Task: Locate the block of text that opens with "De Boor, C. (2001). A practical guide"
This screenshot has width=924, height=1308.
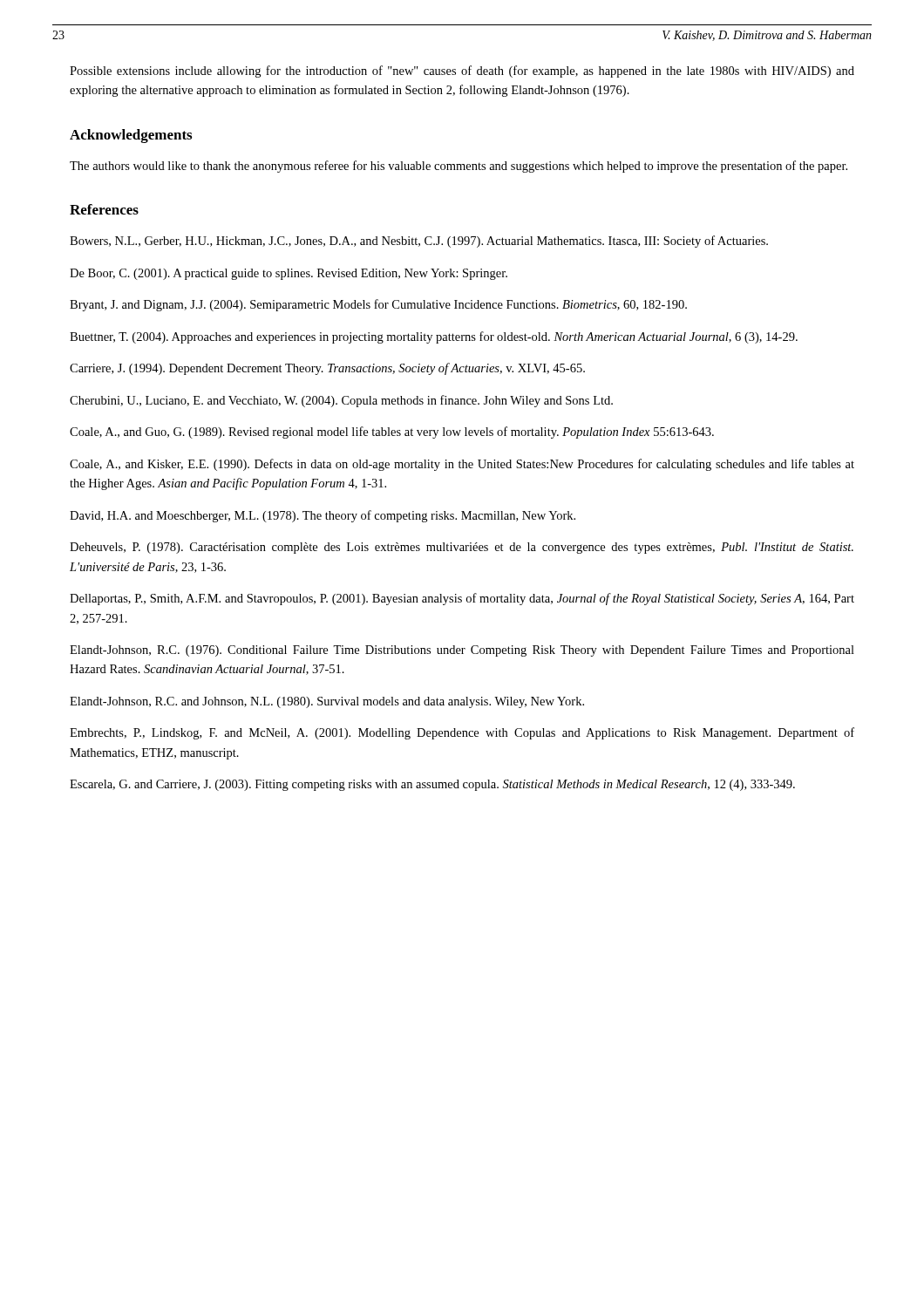Action: pyautogui.click(x=289, y=273)
